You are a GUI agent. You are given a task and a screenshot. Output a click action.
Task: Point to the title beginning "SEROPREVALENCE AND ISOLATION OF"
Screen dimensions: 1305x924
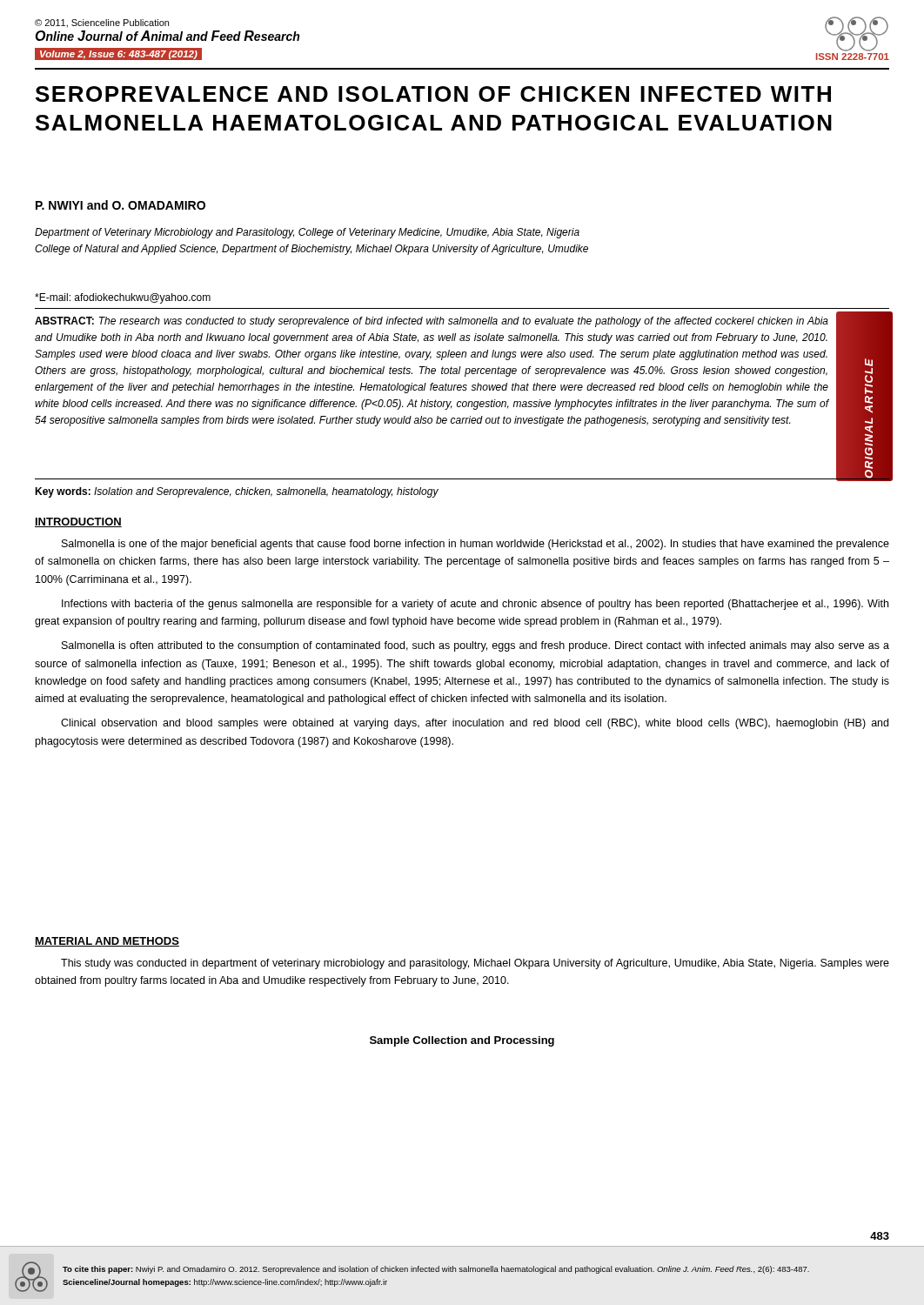coord(434,108)
